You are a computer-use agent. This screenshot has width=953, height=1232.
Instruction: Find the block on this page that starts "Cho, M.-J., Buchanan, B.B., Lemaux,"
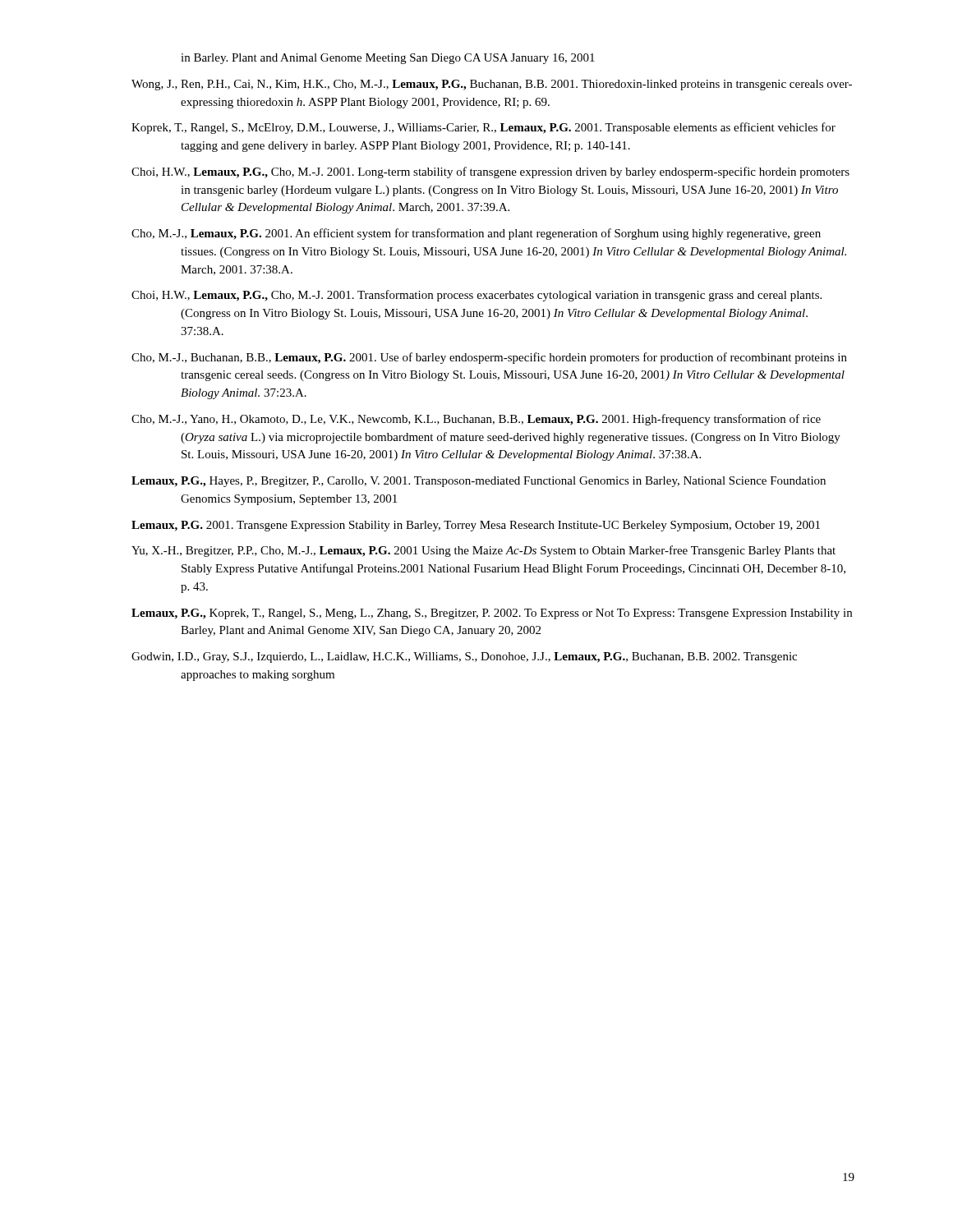click(489, 375)
